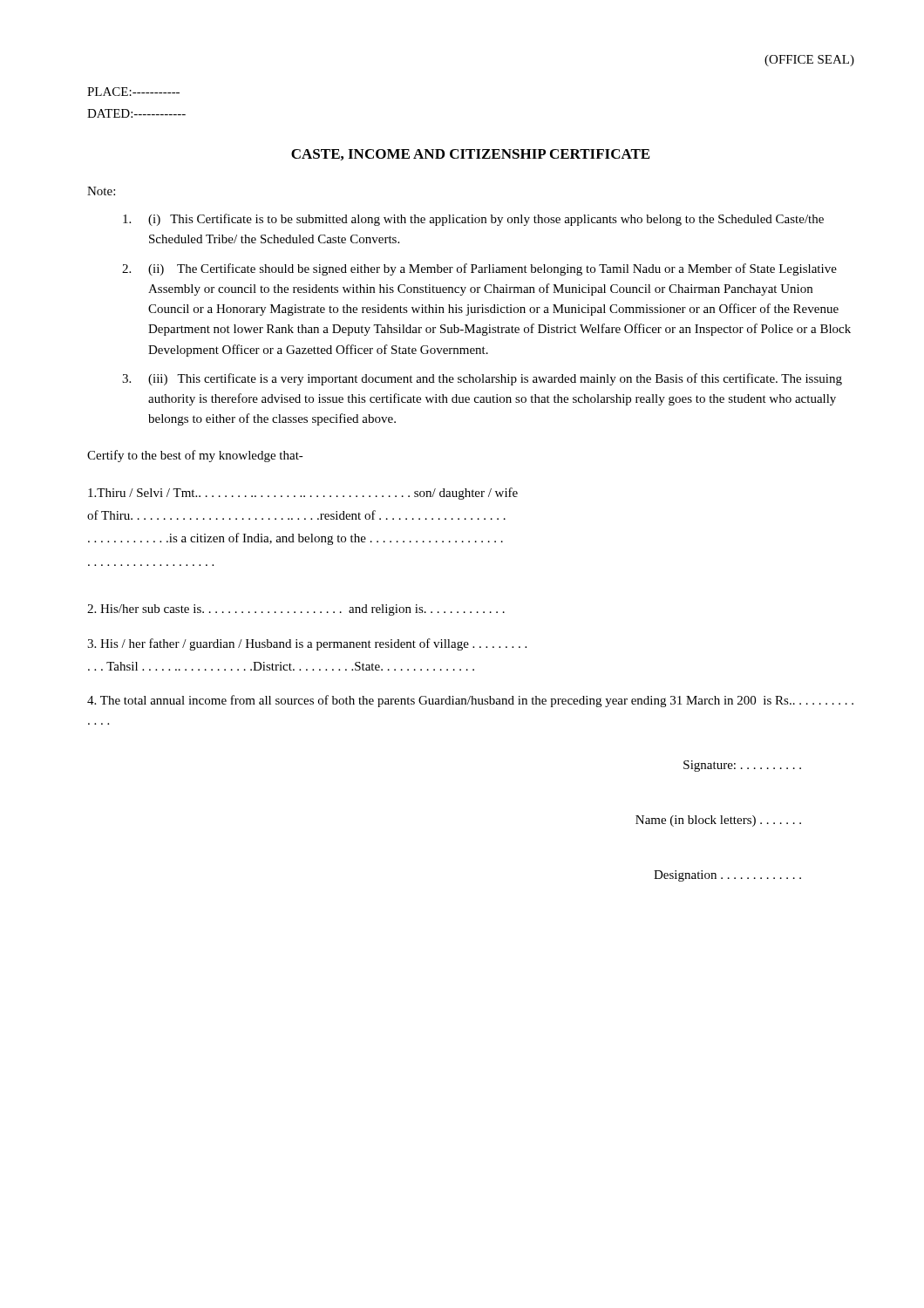924x1308 pixels.
Task: Click on the region starting "(i) This Certificate is"
Action: [488, 230]
